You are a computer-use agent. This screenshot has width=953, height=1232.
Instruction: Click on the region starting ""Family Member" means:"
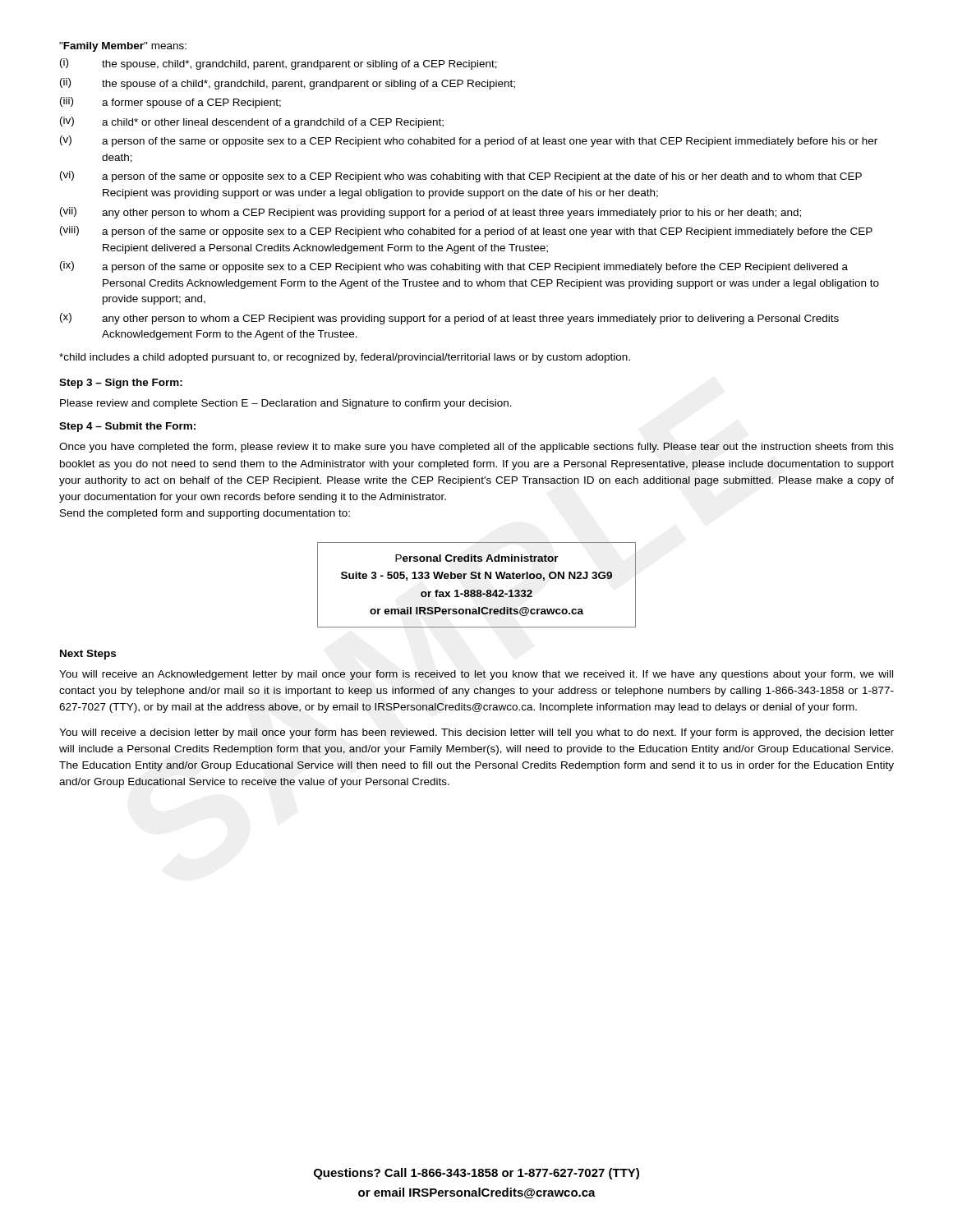point(123,46)
